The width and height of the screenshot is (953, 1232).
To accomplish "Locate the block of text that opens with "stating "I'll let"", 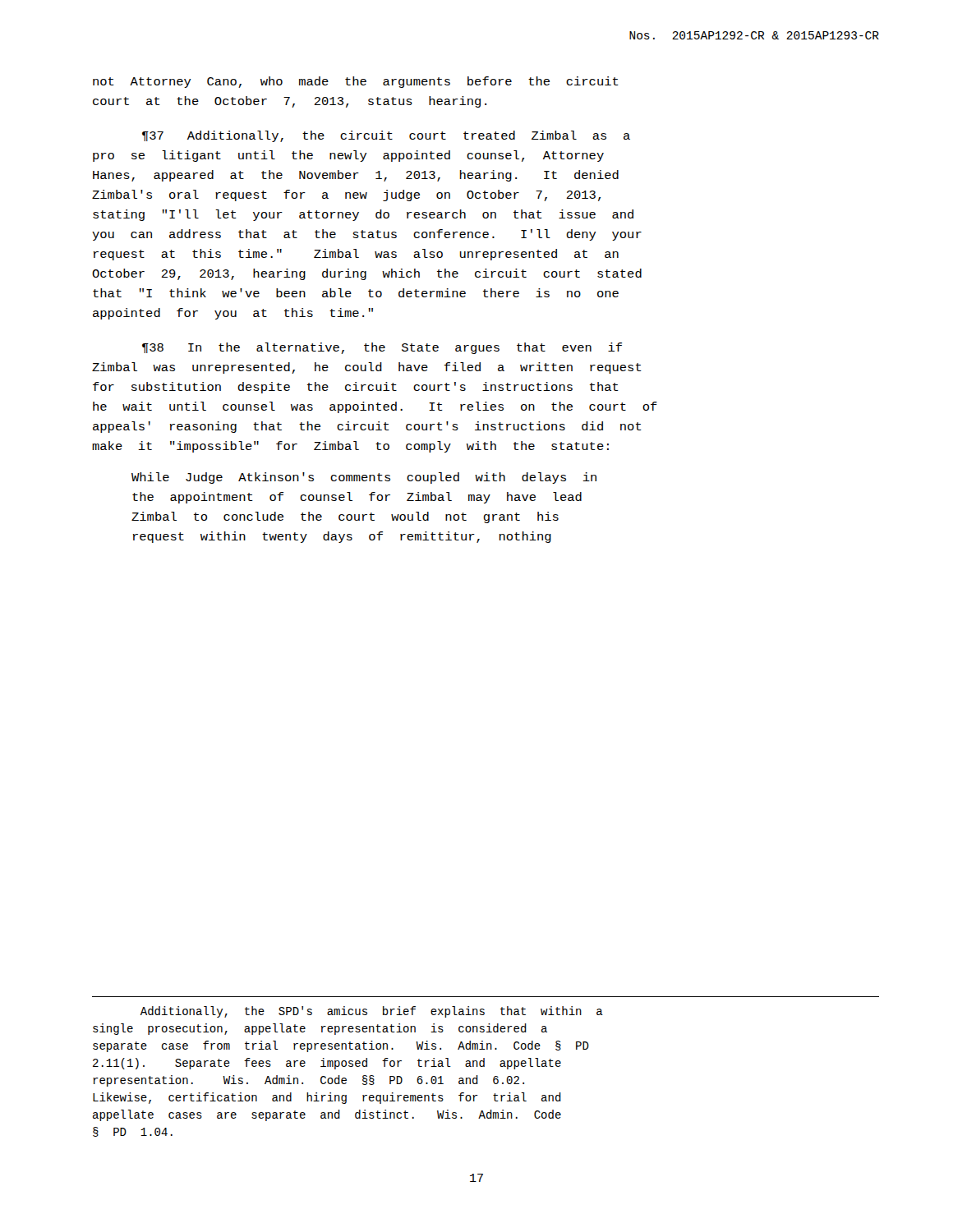I will click(x=363, y=215).
